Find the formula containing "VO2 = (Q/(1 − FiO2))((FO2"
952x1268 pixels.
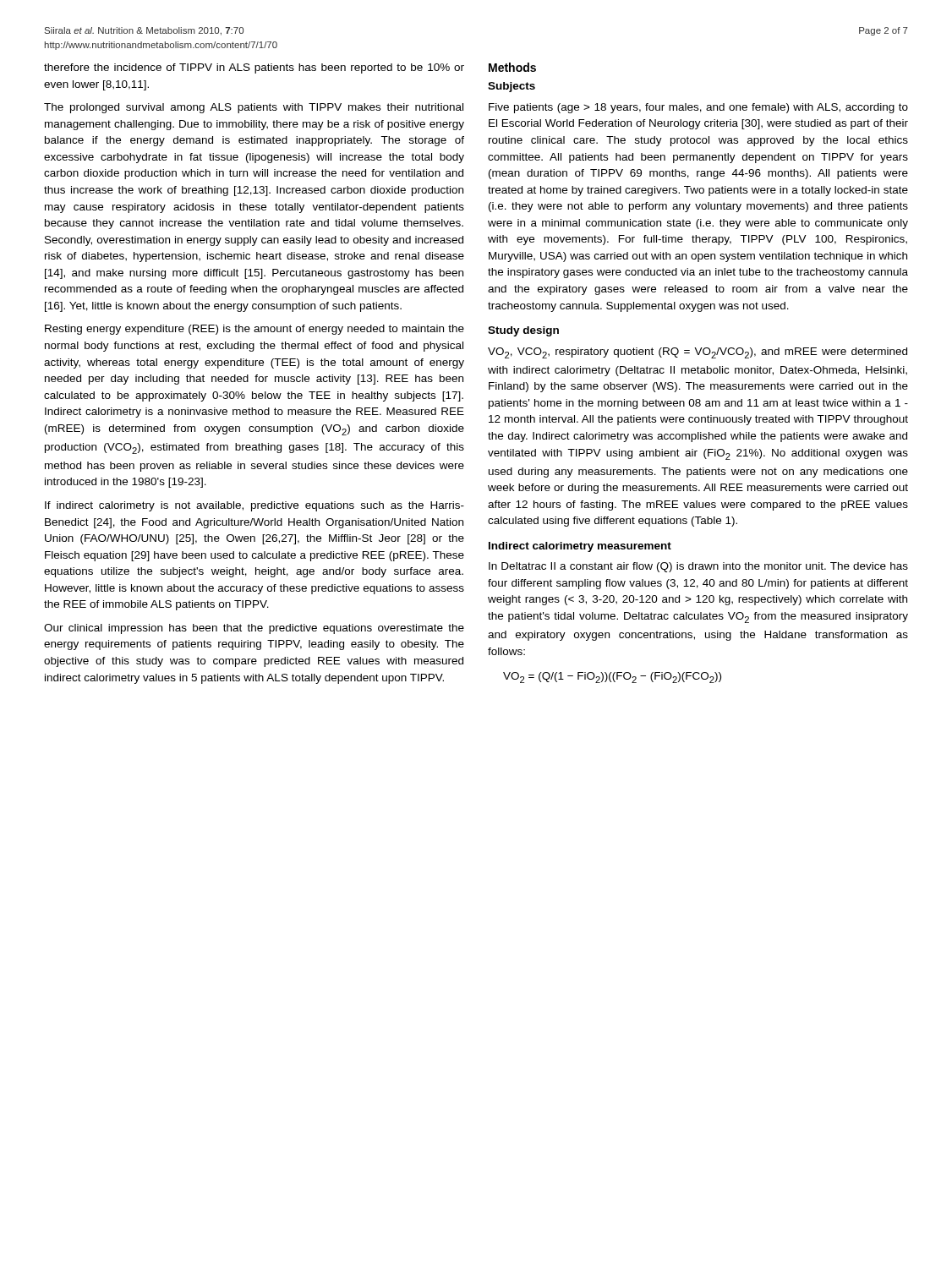pos(613,677)
